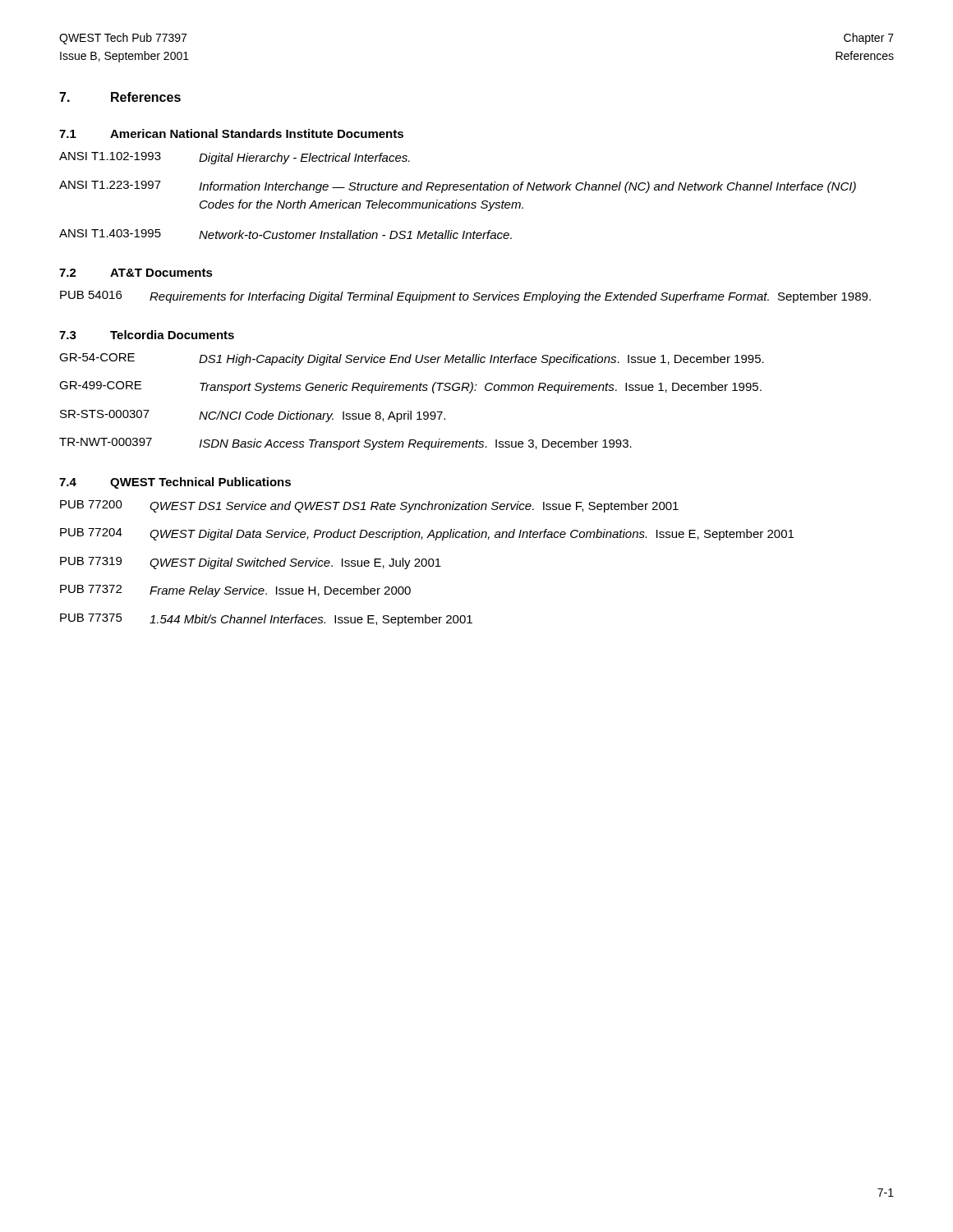Screen dimensions: 1232x953
Task: Point to the block starting "GR-54-CORE DS1 High-Capacity Digital"
Action: (x=476, y=359)
